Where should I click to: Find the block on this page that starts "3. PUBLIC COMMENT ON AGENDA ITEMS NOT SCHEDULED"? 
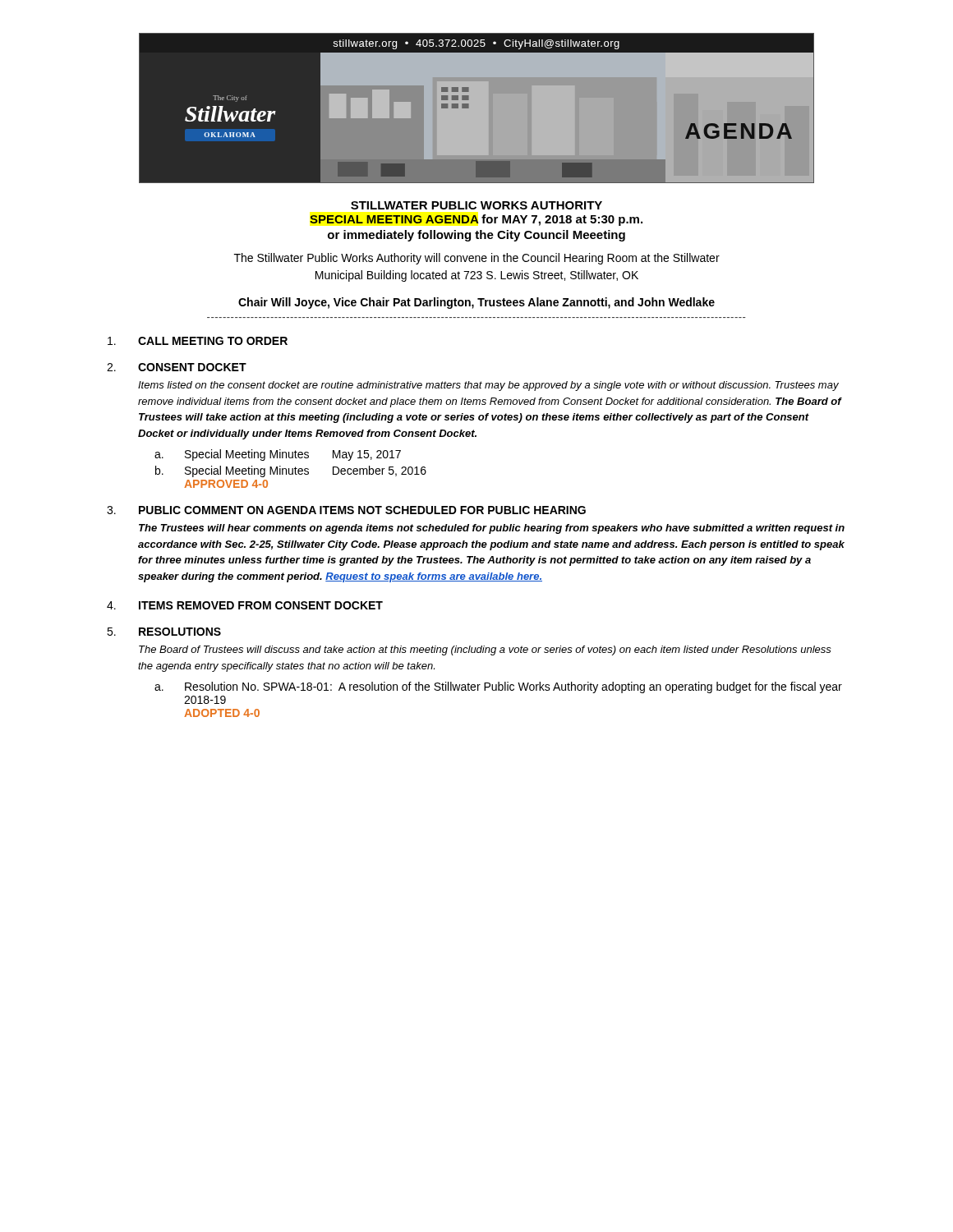(476, 546)
